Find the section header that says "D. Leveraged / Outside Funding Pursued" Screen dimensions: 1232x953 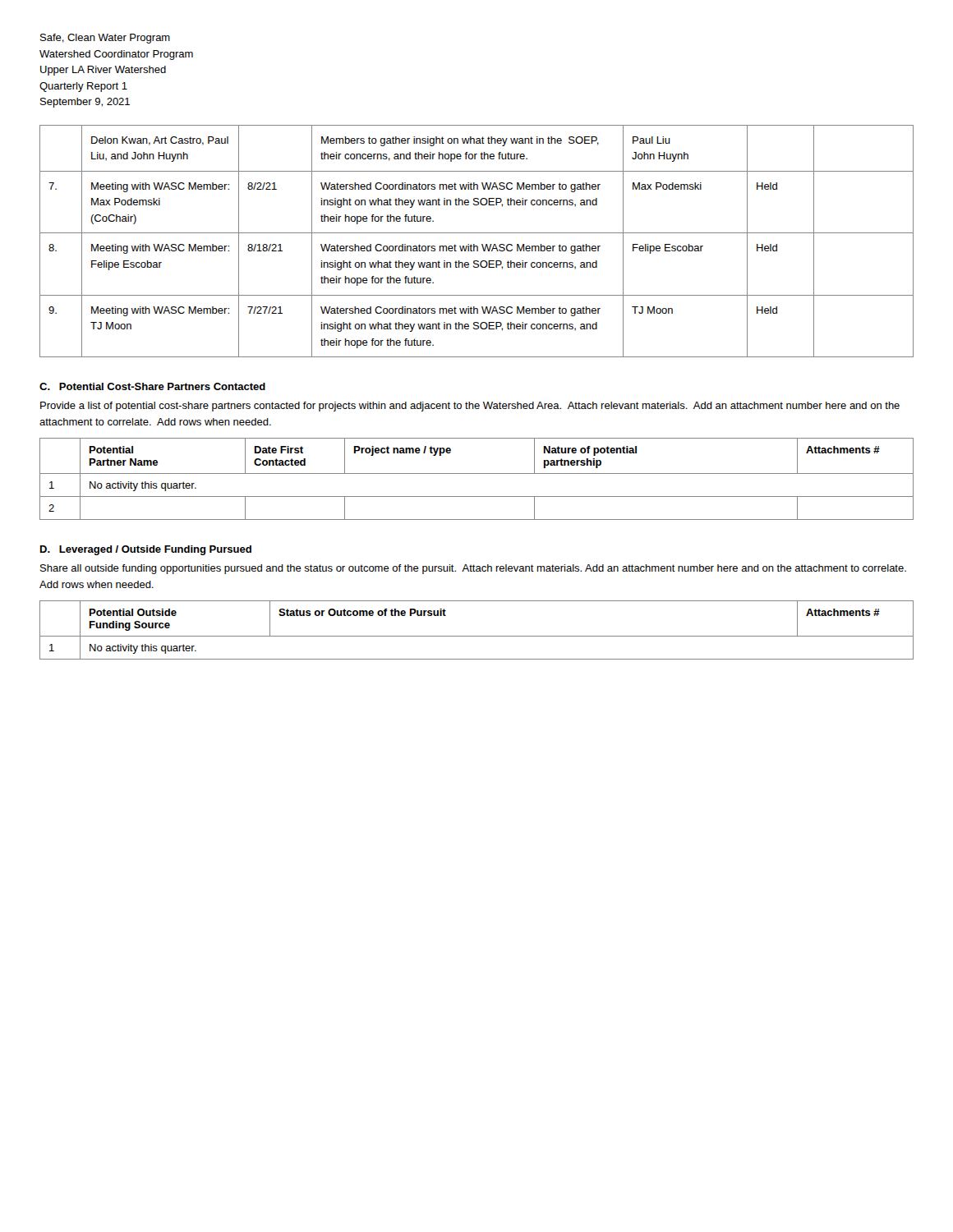pyautogui.click(x=146, y=549)
